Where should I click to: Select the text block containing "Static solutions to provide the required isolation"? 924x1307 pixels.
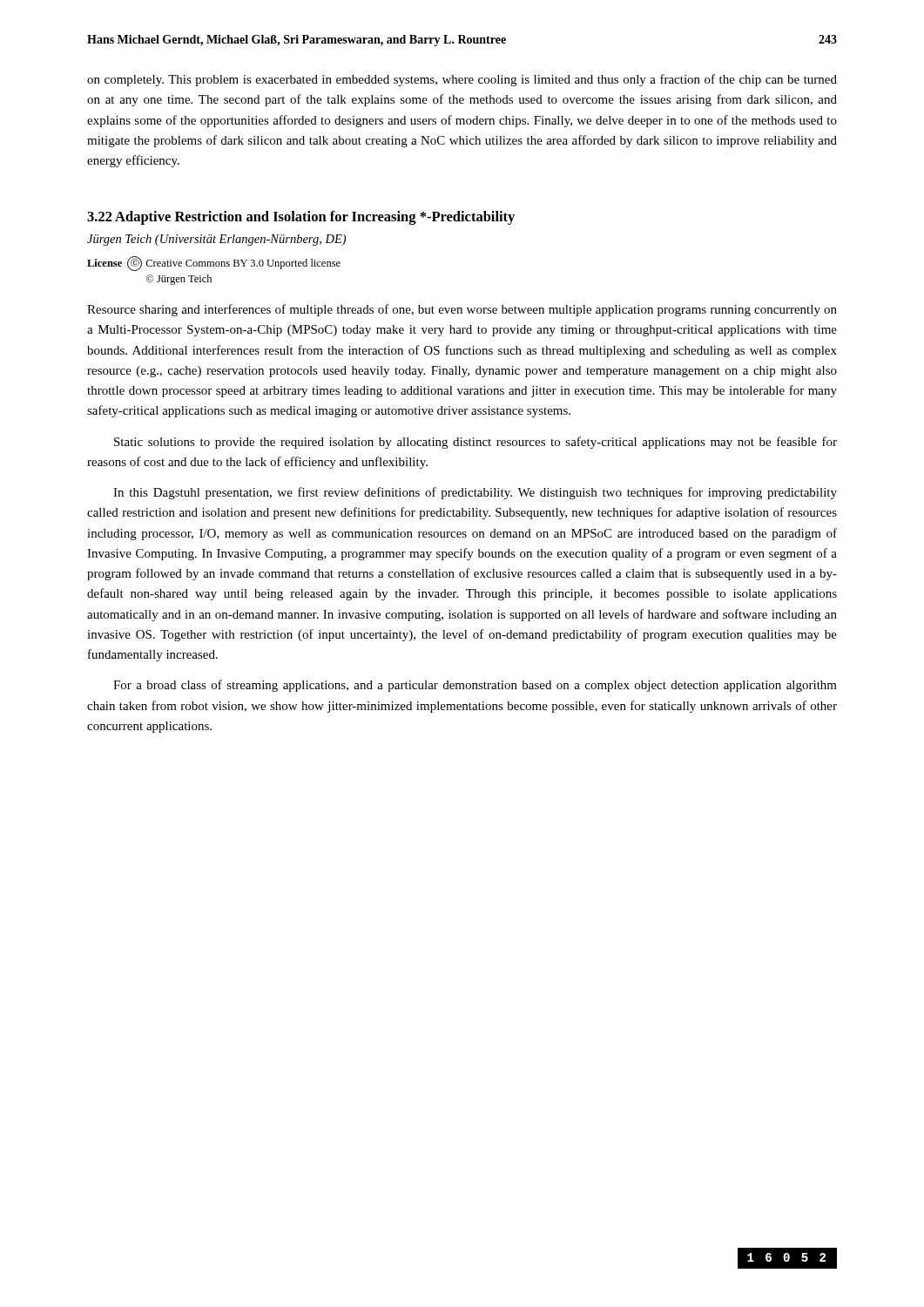click(x=462, y=452)
